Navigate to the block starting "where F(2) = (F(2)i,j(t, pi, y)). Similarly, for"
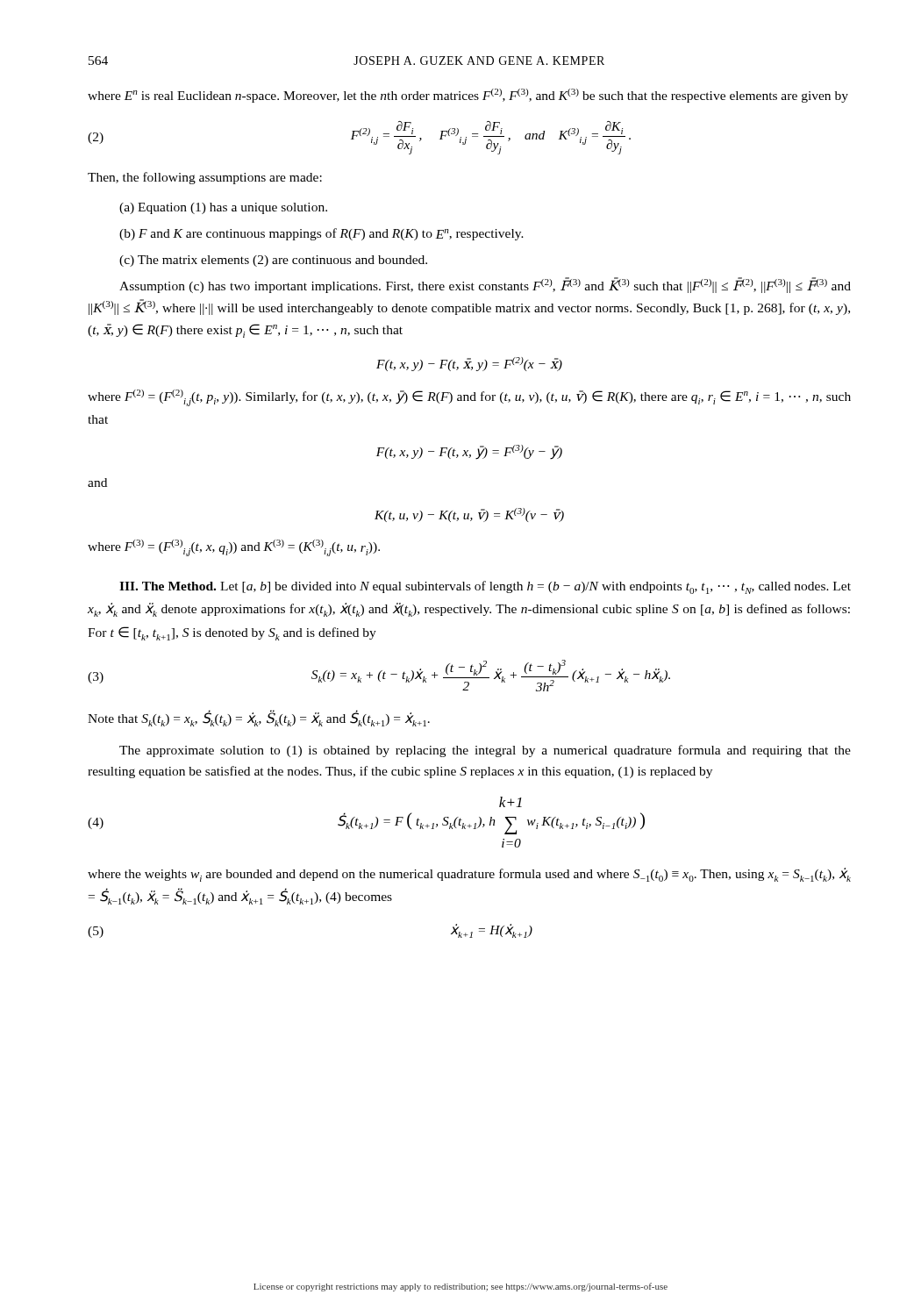Screen dimensions: 1316x921 (x=469, y=407)
